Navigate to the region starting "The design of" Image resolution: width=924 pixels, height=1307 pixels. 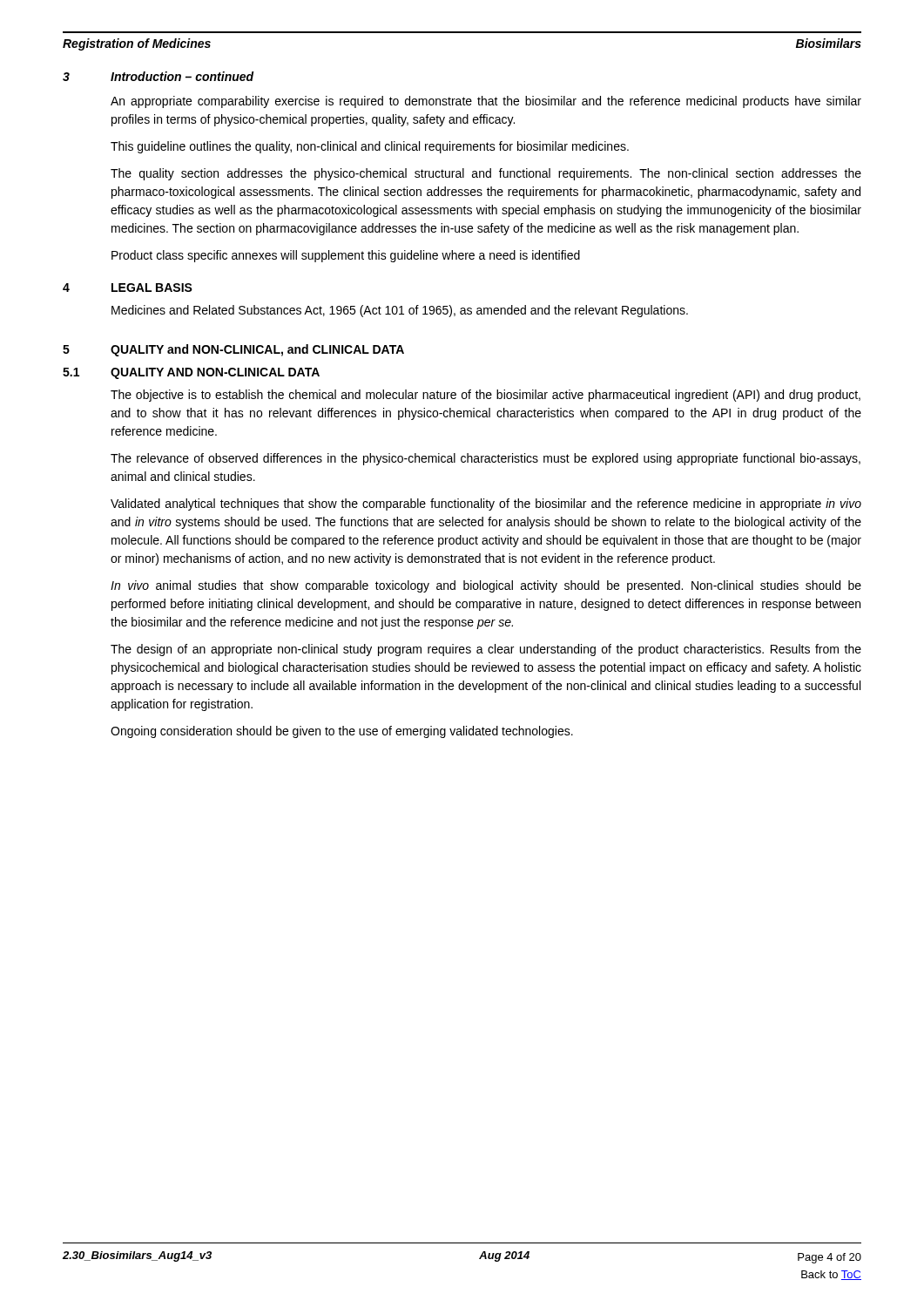pos(486,677)
